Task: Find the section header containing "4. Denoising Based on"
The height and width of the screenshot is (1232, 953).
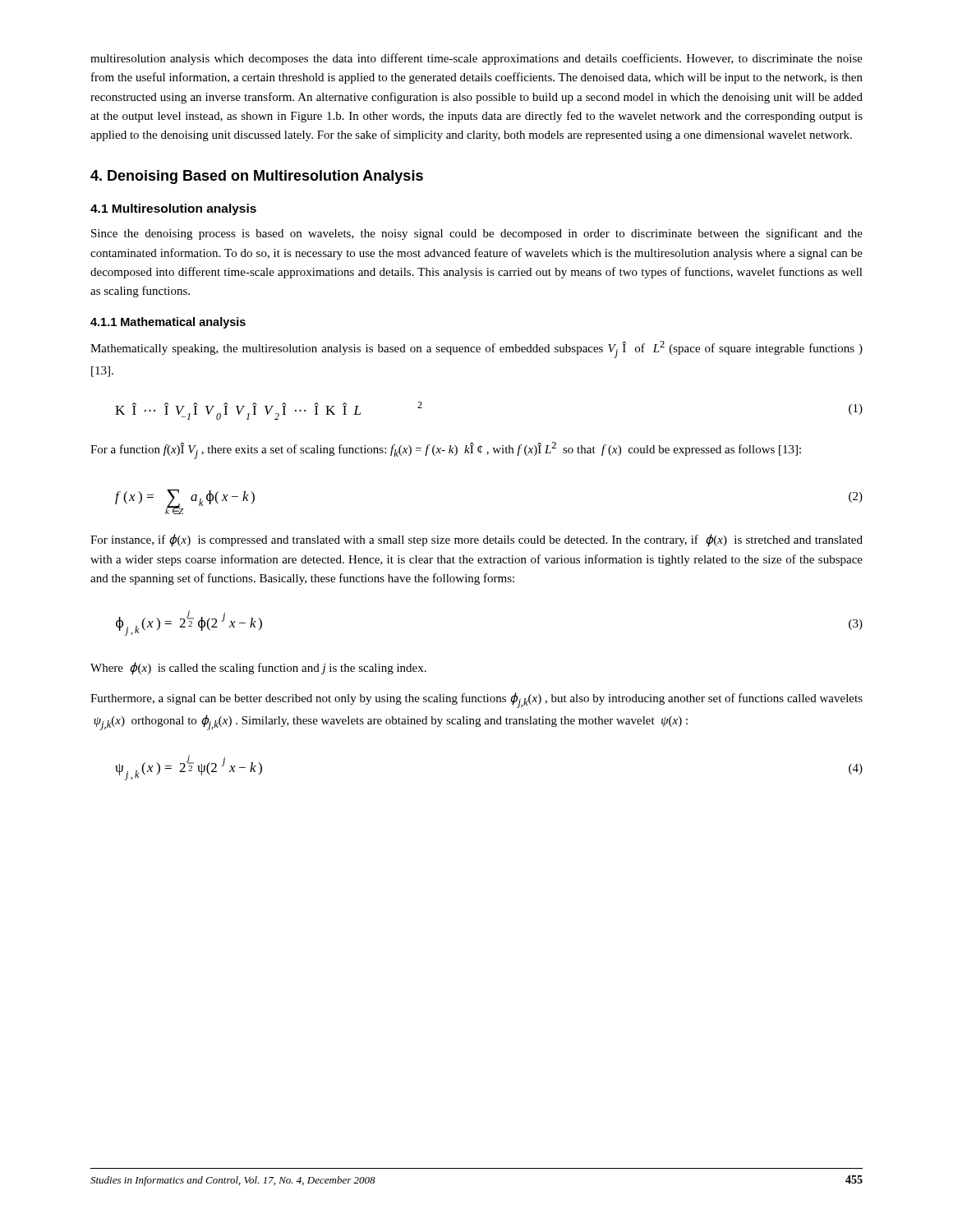Action: 257,176
